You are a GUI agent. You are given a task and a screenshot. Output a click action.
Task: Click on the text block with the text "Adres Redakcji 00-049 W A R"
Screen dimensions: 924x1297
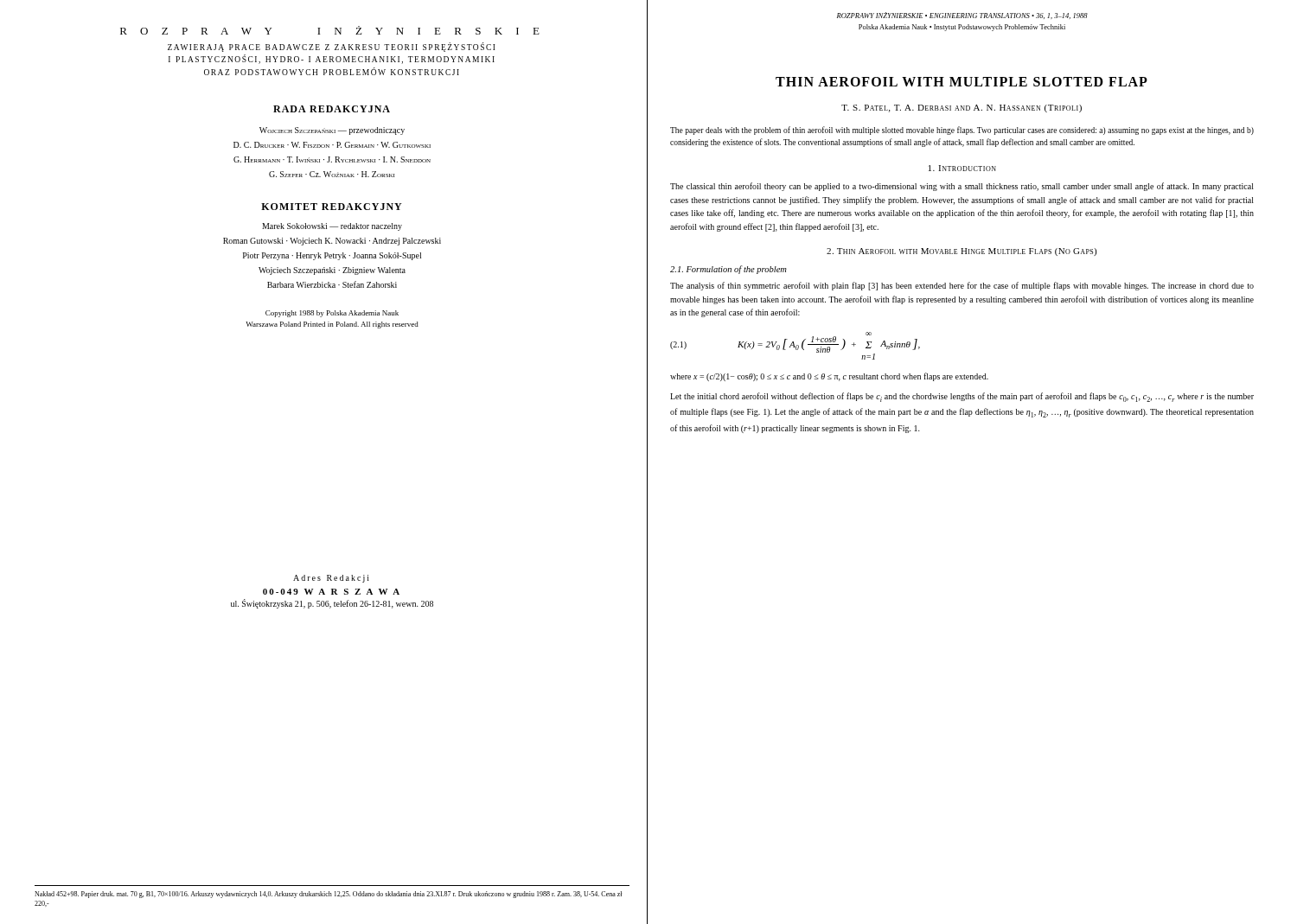click(x=332, y=591)
